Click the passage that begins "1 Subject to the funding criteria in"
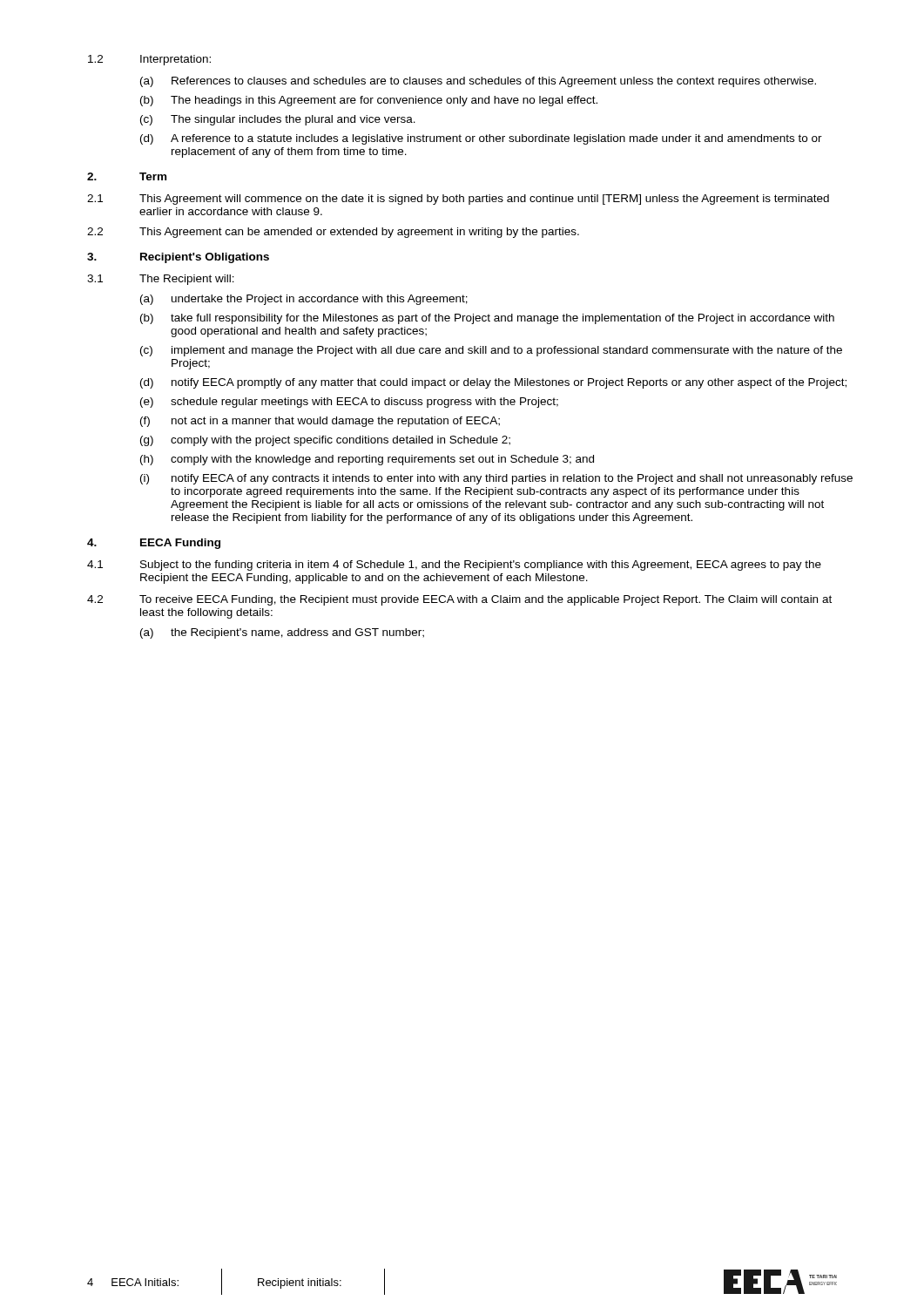Image resolution: width=924 pixels, height=1307 pixels. point(471,571)
